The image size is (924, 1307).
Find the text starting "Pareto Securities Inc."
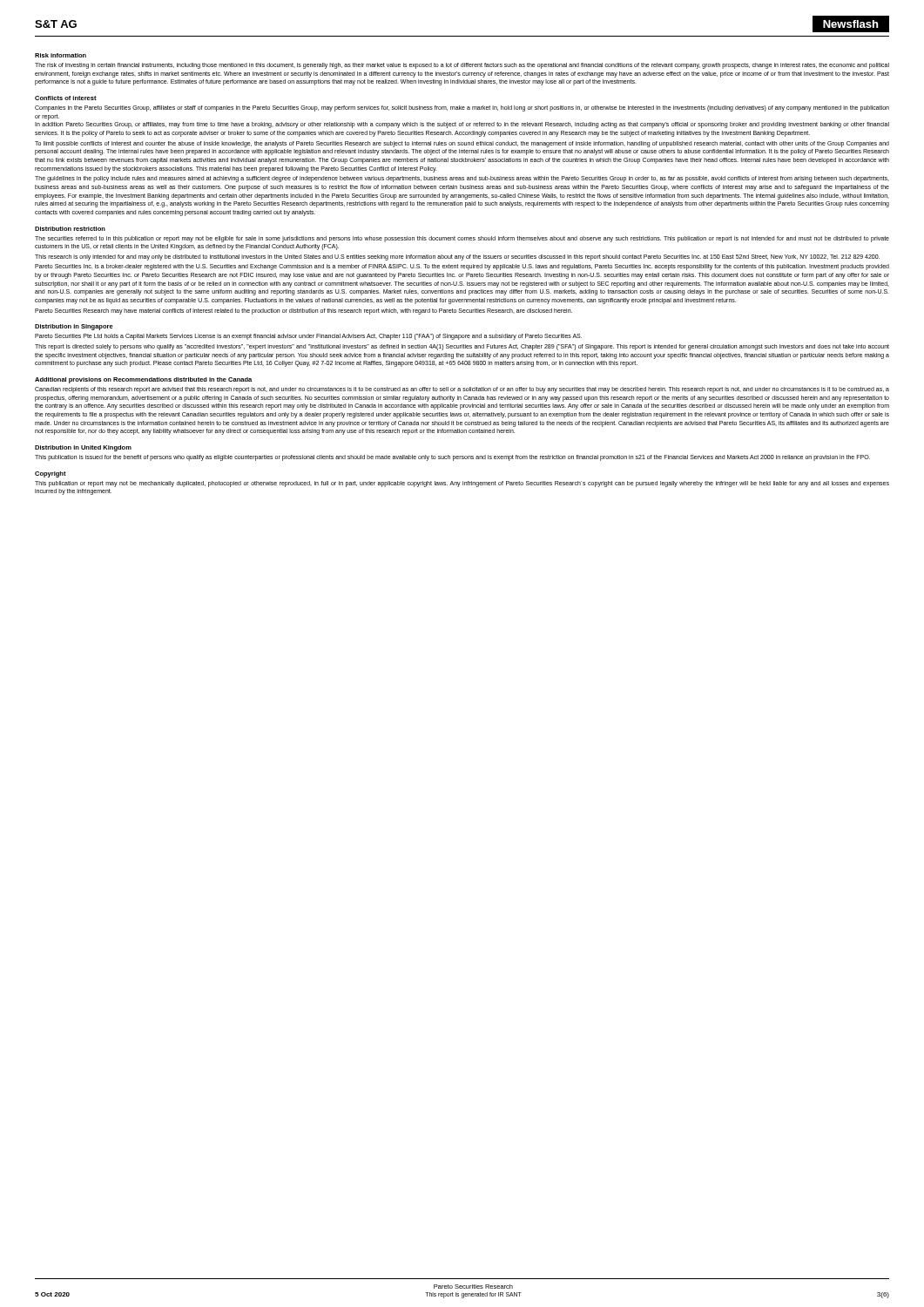pos(462,283)
